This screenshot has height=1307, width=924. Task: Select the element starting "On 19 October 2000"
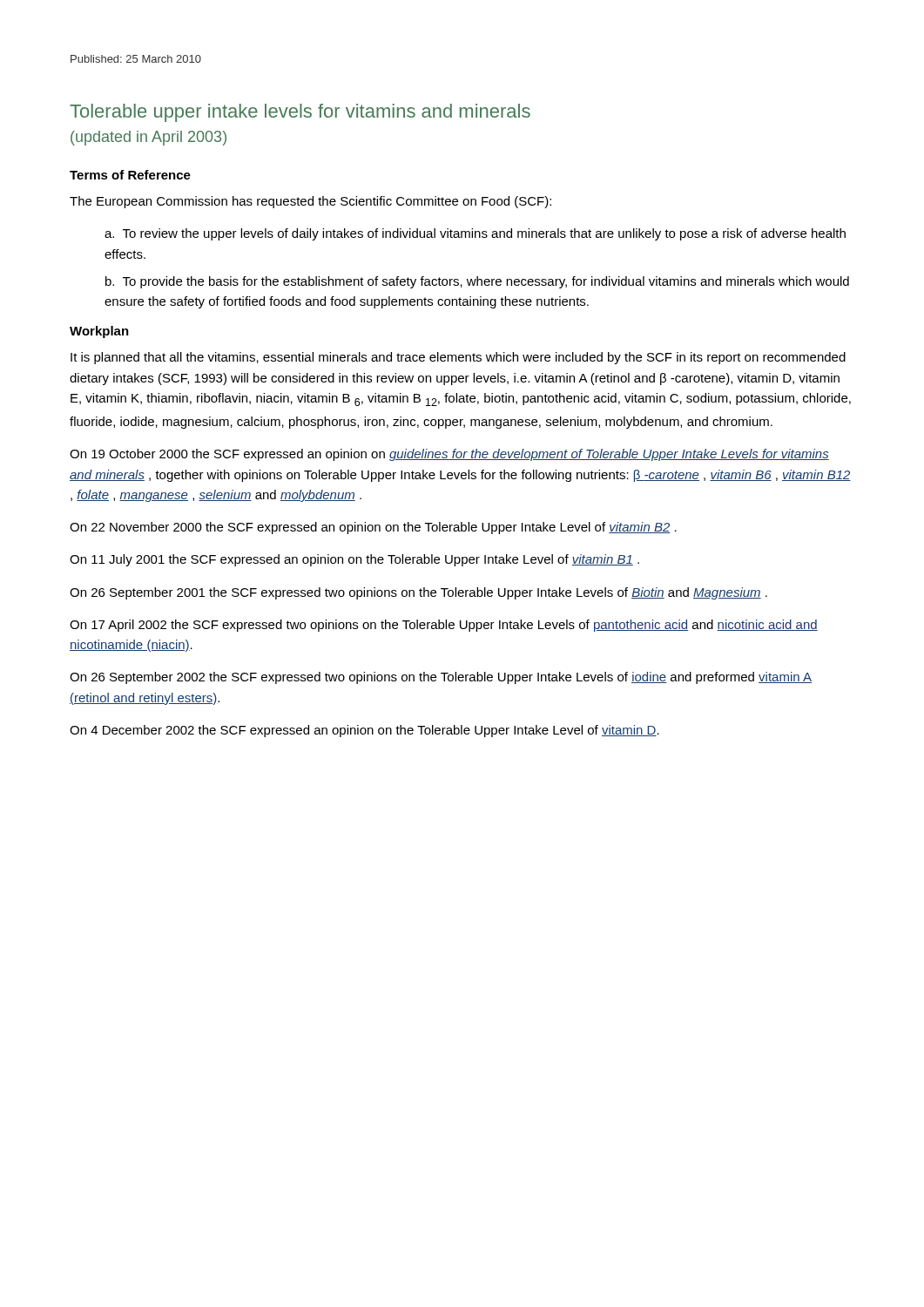tap(460, 474)
